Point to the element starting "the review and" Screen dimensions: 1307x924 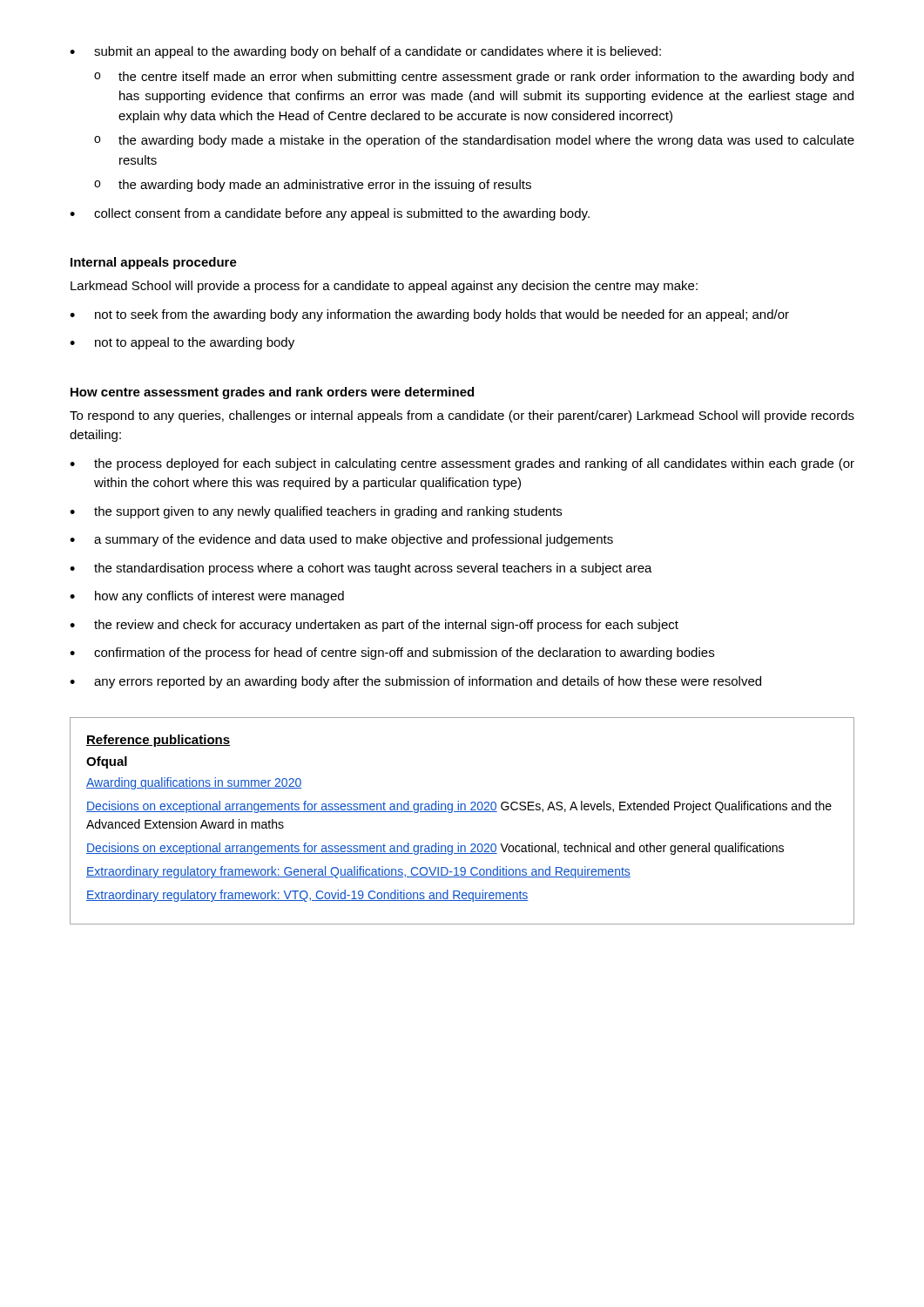tap(462, 624)
